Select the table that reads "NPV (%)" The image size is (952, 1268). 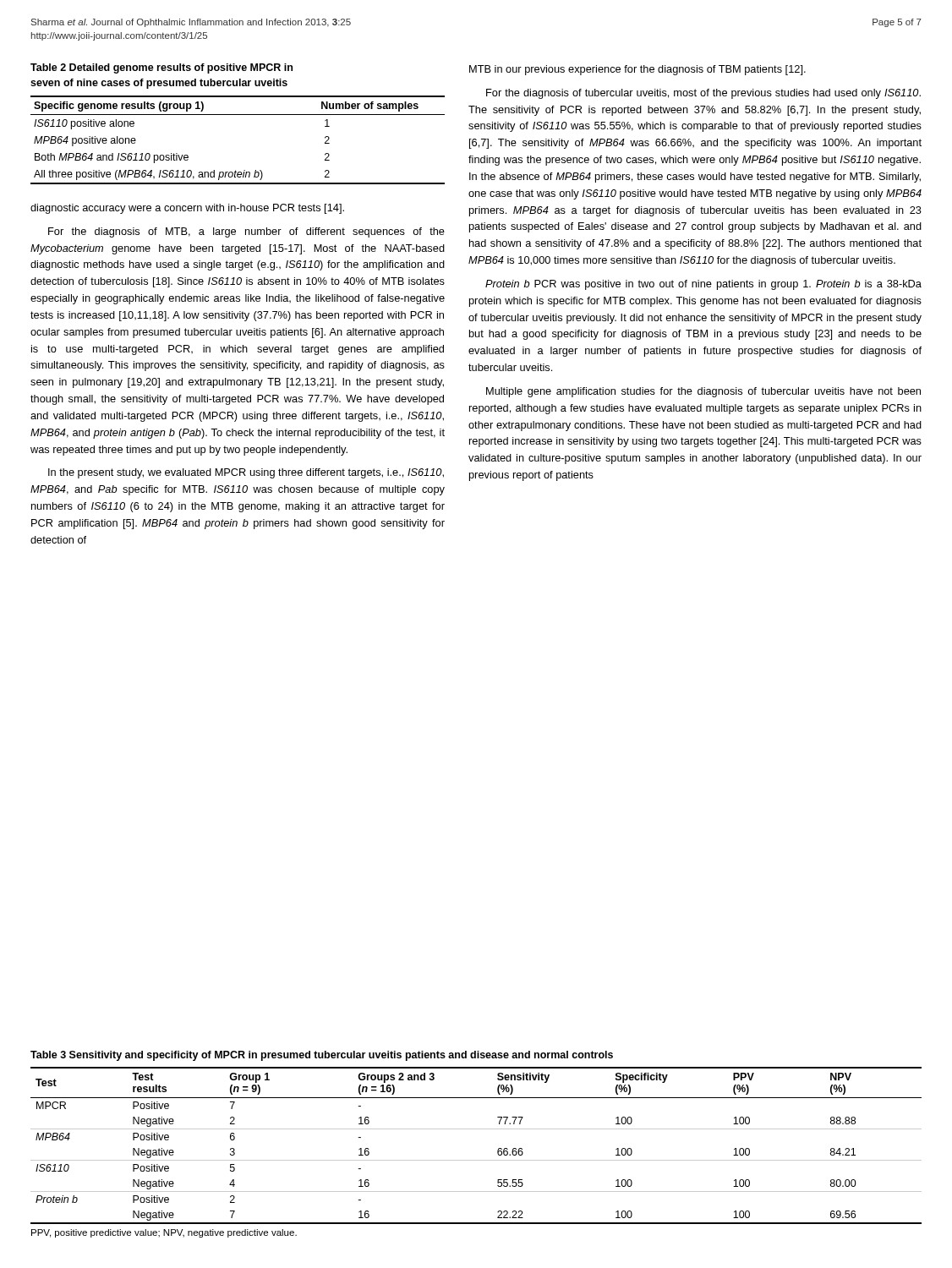[476, 1145]
